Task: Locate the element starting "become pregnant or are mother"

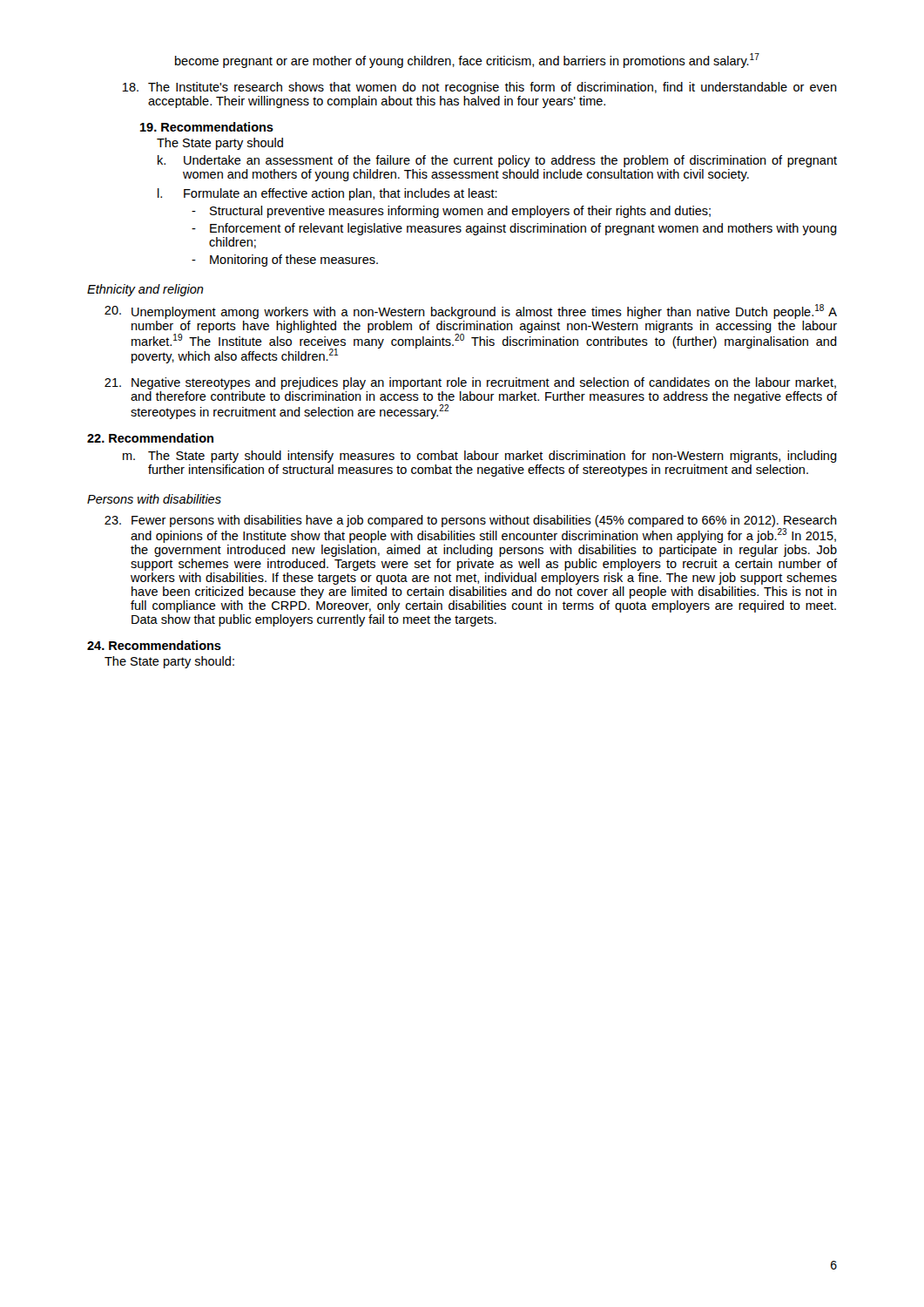Action: 467,60
